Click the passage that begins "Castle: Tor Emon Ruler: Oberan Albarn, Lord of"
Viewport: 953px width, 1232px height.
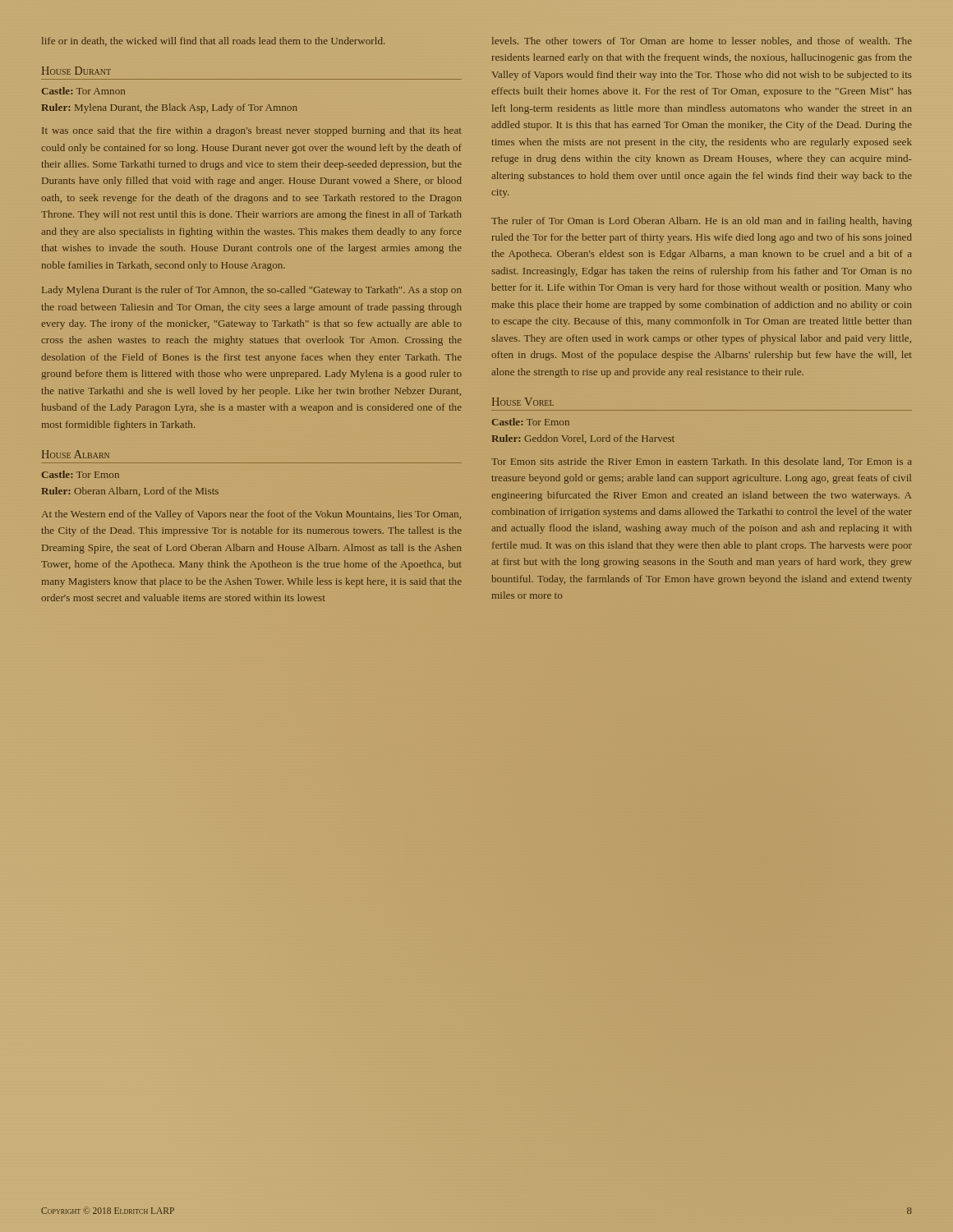pos(130,483)
